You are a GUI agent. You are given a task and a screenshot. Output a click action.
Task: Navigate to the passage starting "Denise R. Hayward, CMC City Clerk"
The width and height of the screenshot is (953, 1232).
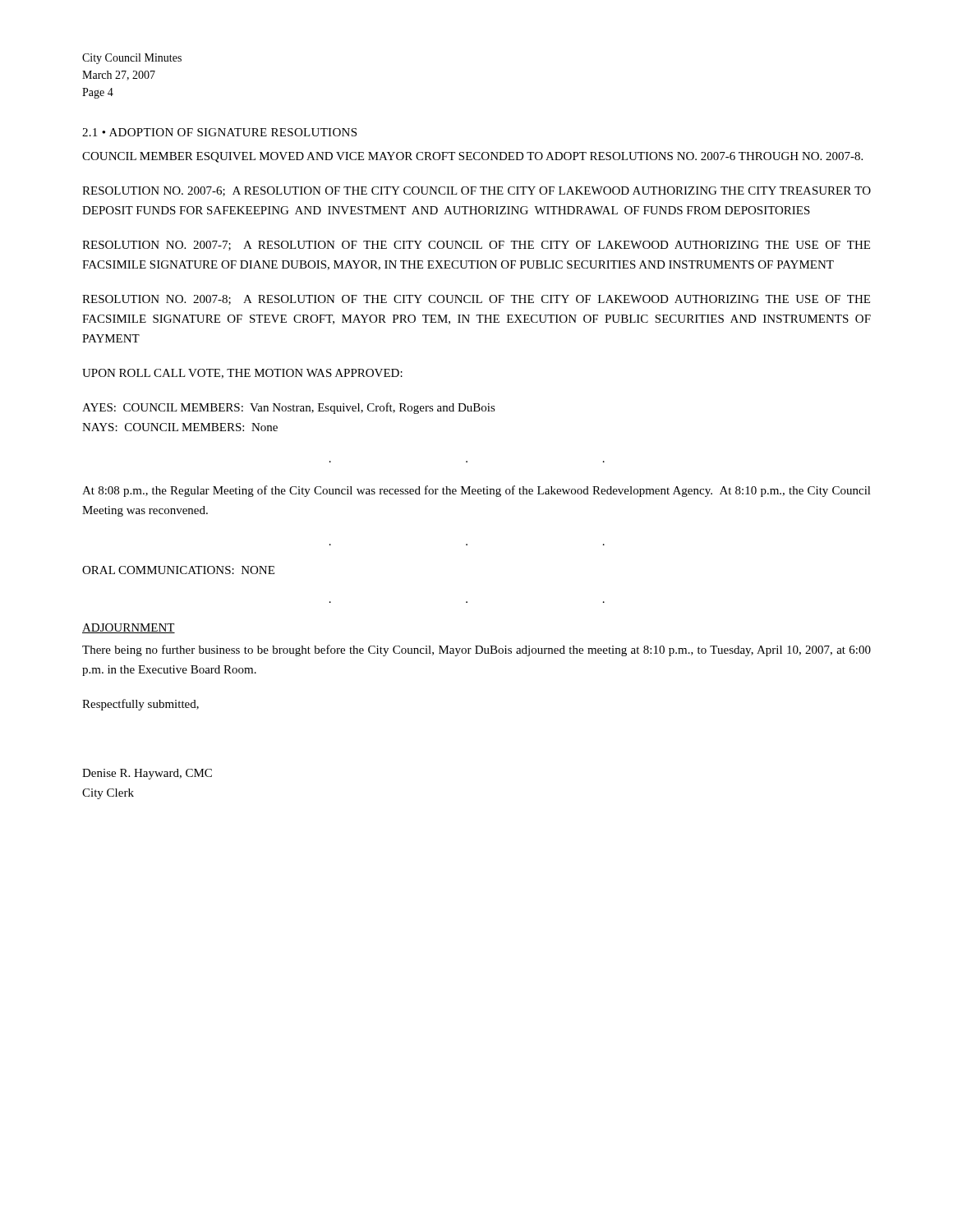click(147, 783)
